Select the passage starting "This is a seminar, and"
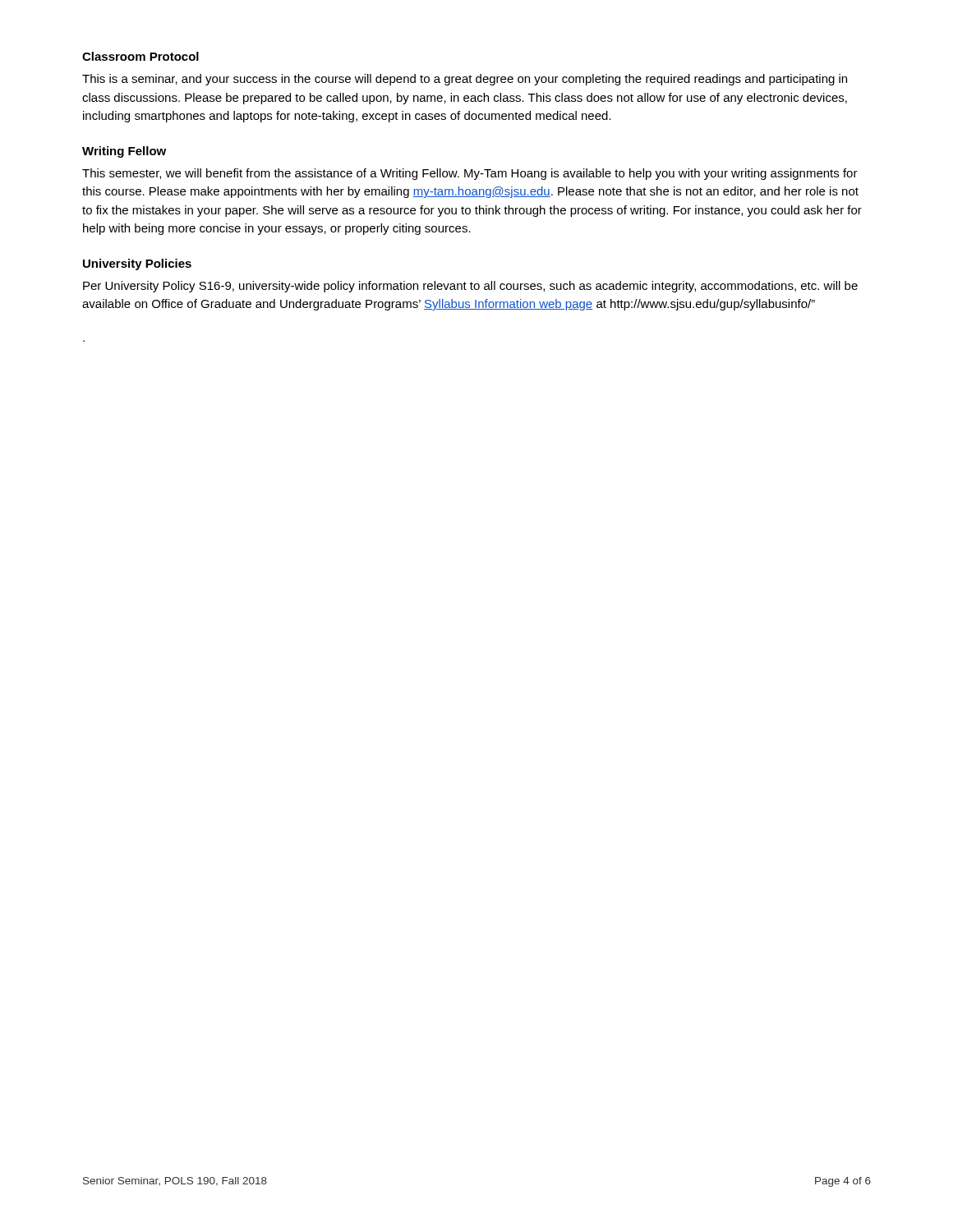 465,97
